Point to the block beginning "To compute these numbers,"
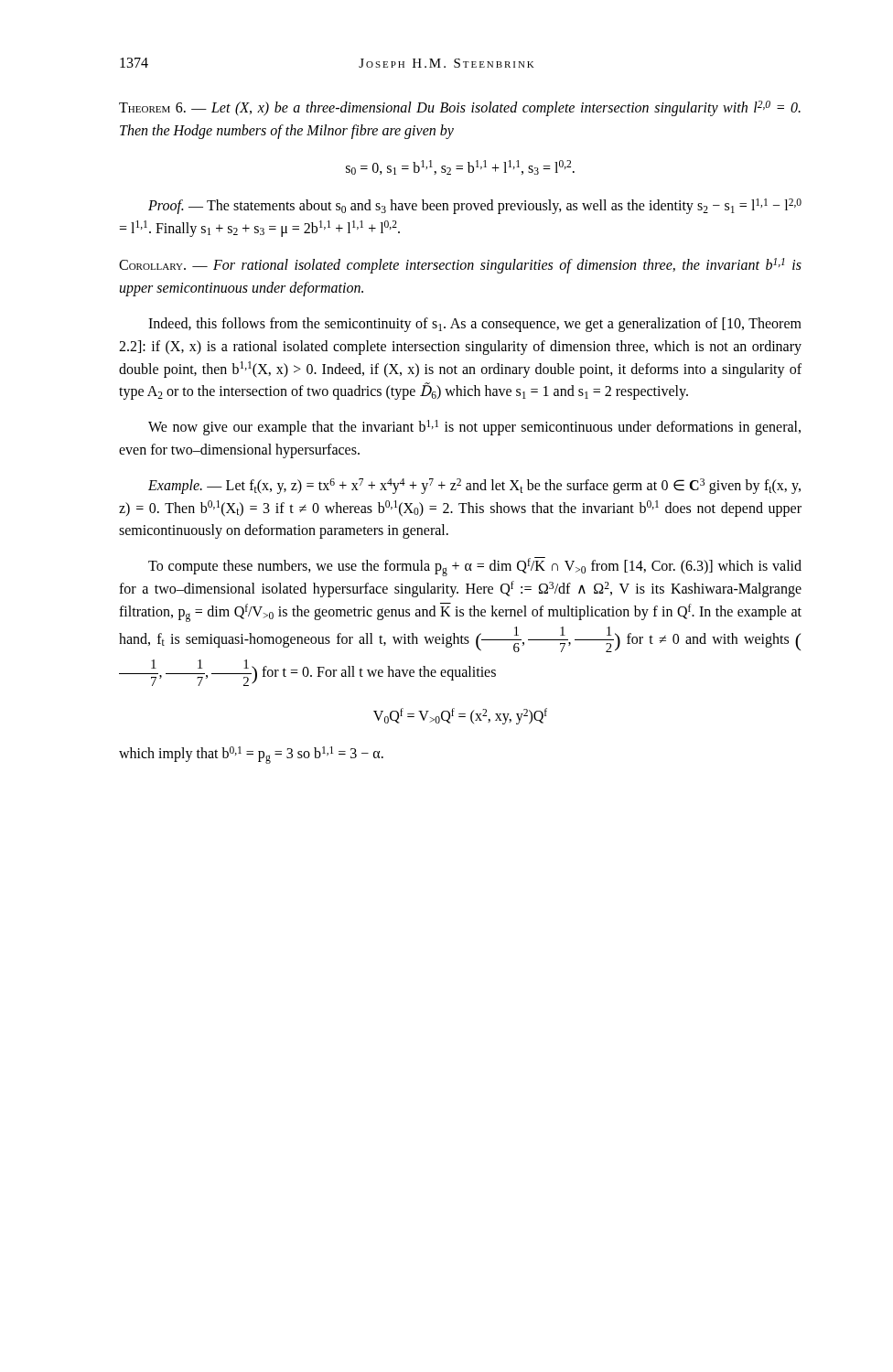Viewport: 893px width, 1372px height. click(460, 624)
